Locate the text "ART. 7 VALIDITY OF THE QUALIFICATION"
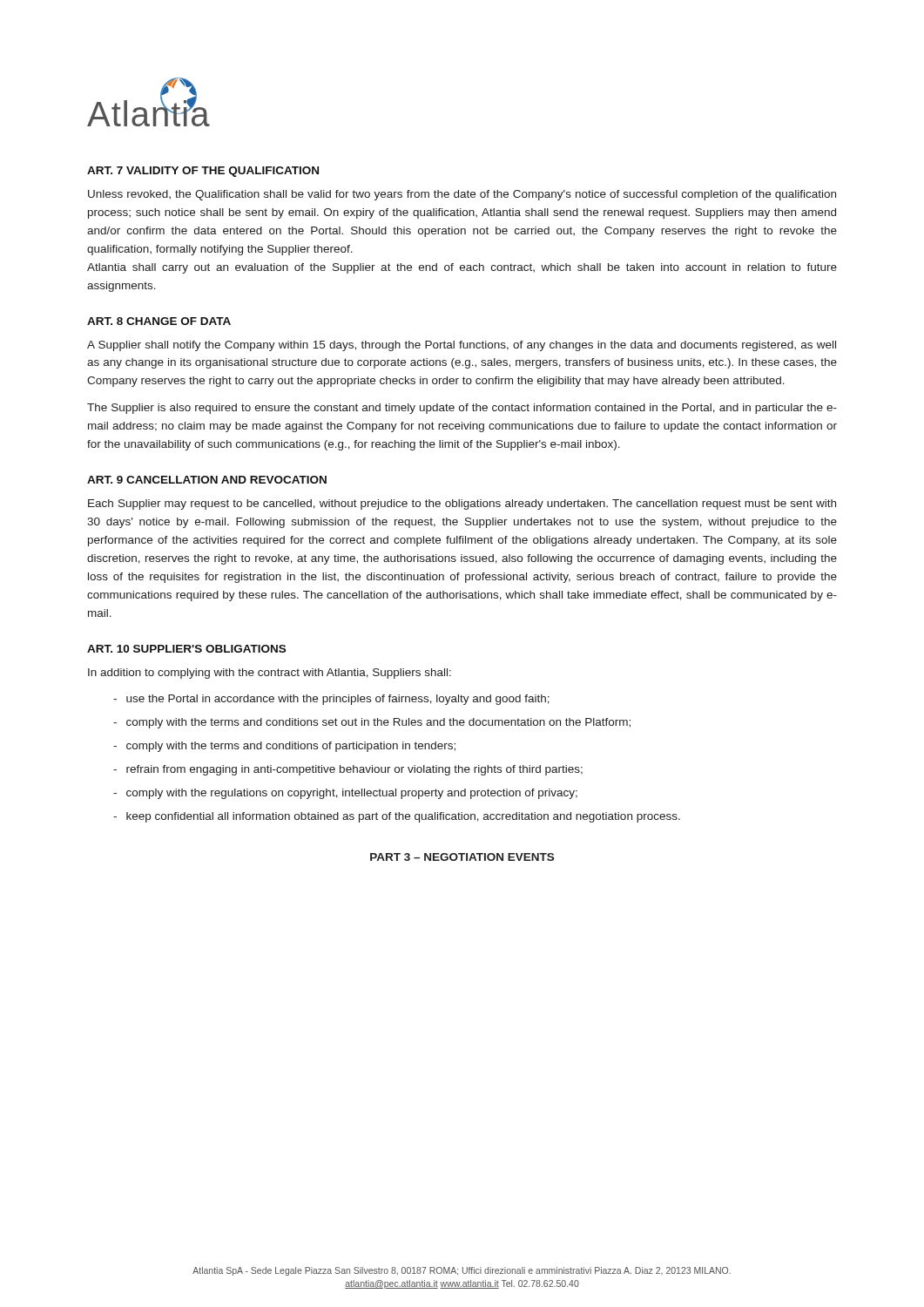 tap(203, 170)
